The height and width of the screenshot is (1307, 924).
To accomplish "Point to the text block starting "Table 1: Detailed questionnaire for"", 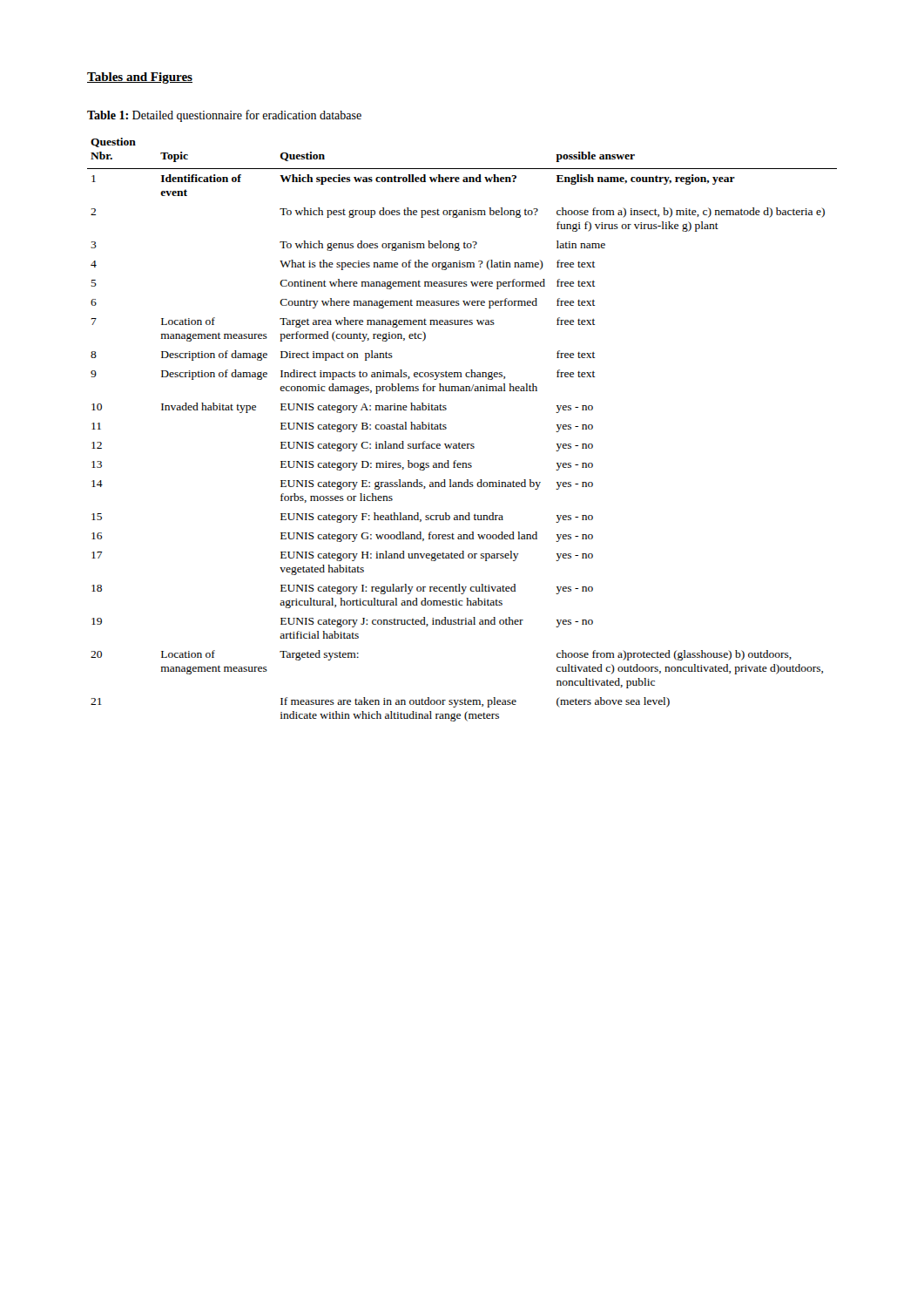I will click(224, 115).
